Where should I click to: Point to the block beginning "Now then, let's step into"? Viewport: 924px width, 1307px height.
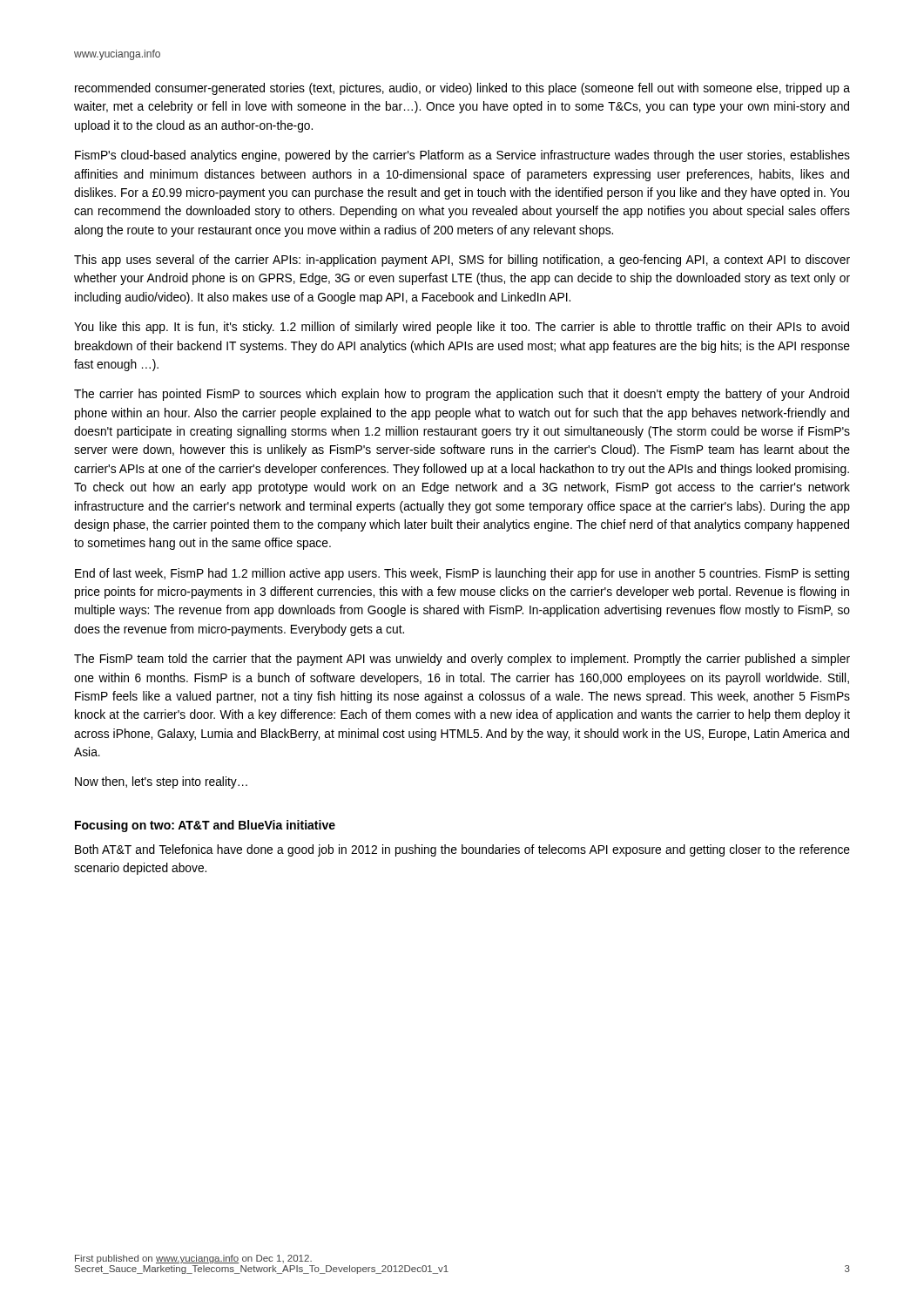click(161, 782)
